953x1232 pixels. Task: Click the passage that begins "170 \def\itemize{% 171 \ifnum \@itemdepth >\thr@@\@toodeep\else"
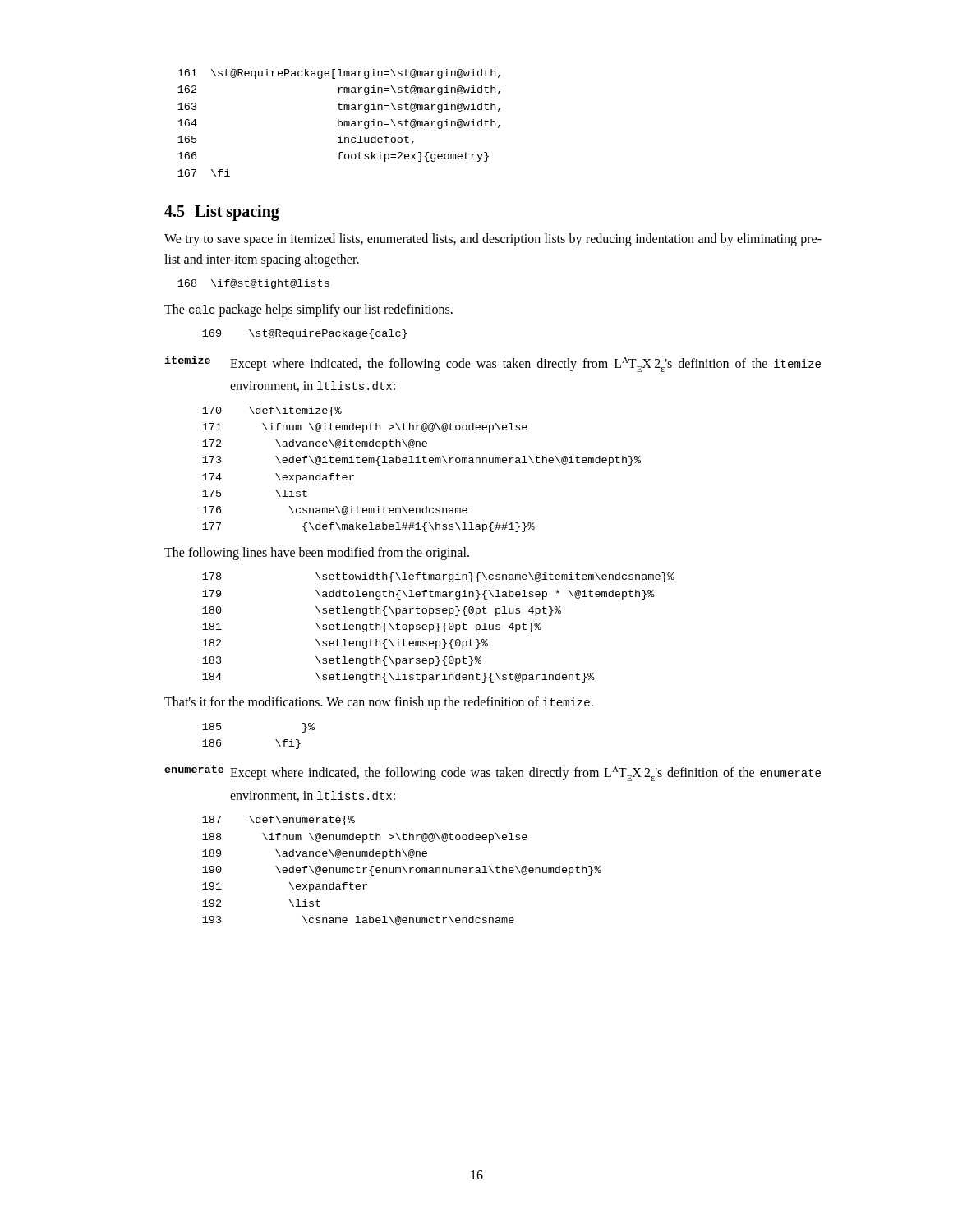pyautogui.click(x=505, y=469)
